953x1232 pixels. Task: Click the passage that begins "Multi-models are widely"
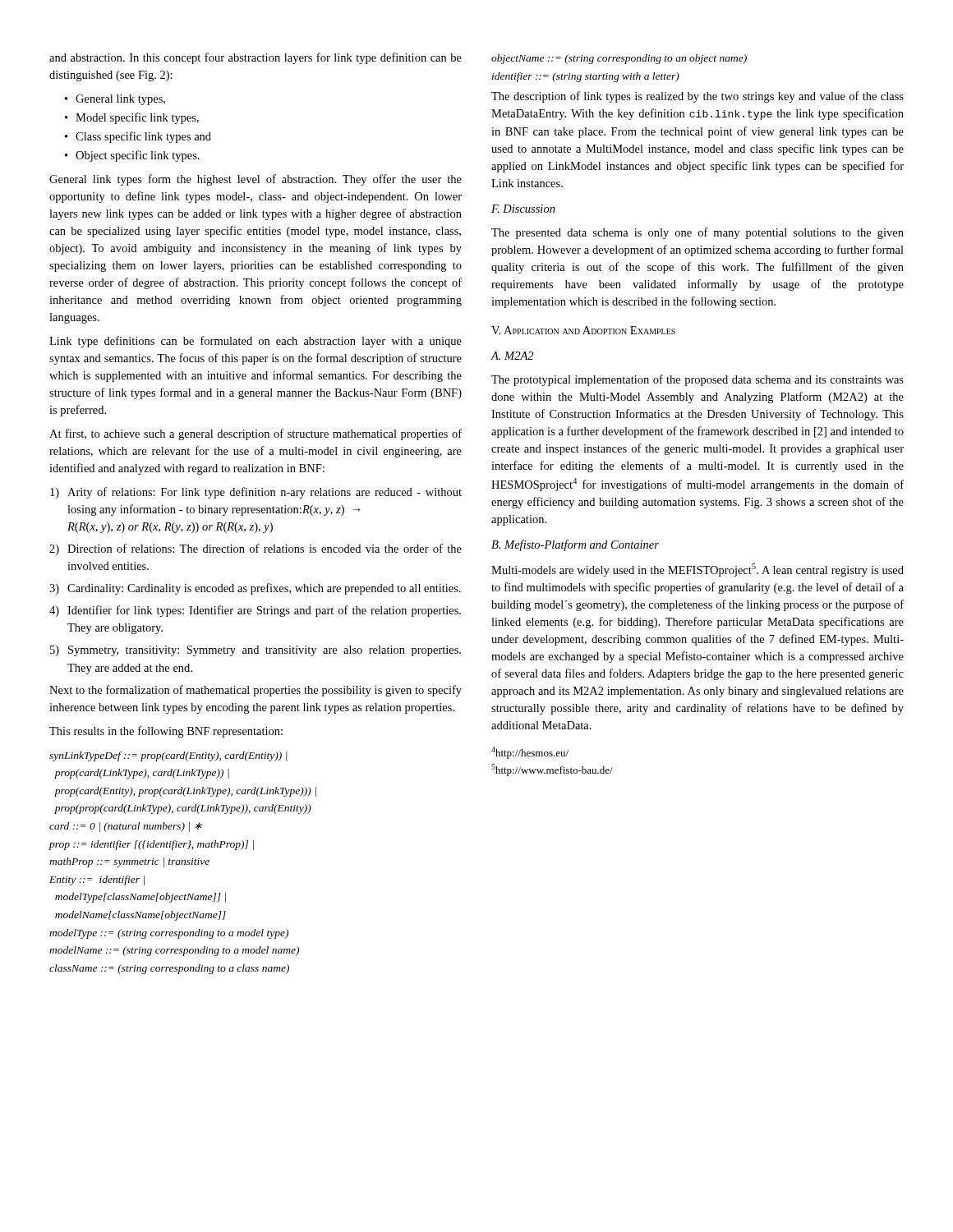point(698,647)
